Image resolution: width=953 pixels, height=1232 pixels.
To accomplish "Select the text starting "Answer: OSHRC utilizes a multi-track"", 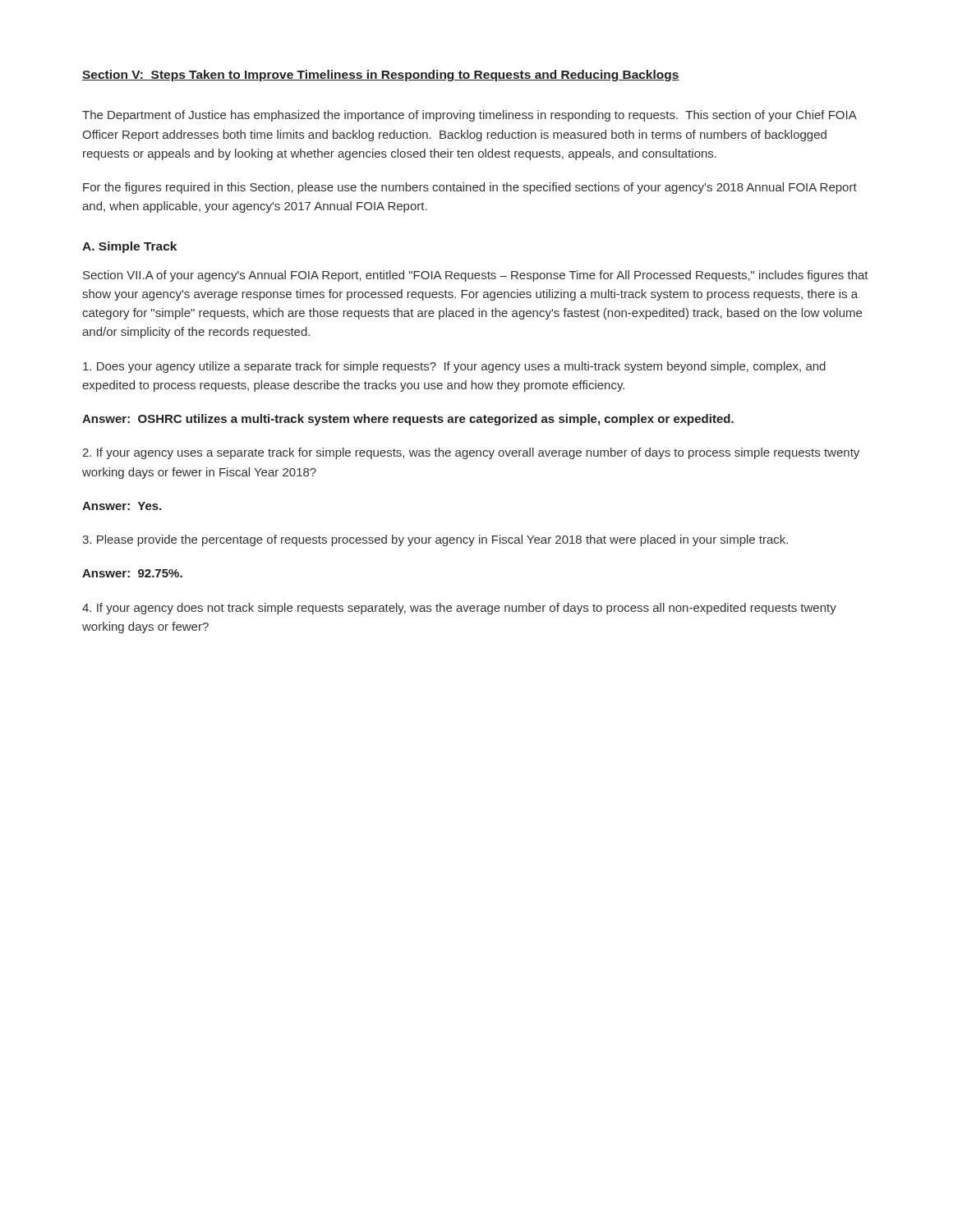I will coord(408,419).
